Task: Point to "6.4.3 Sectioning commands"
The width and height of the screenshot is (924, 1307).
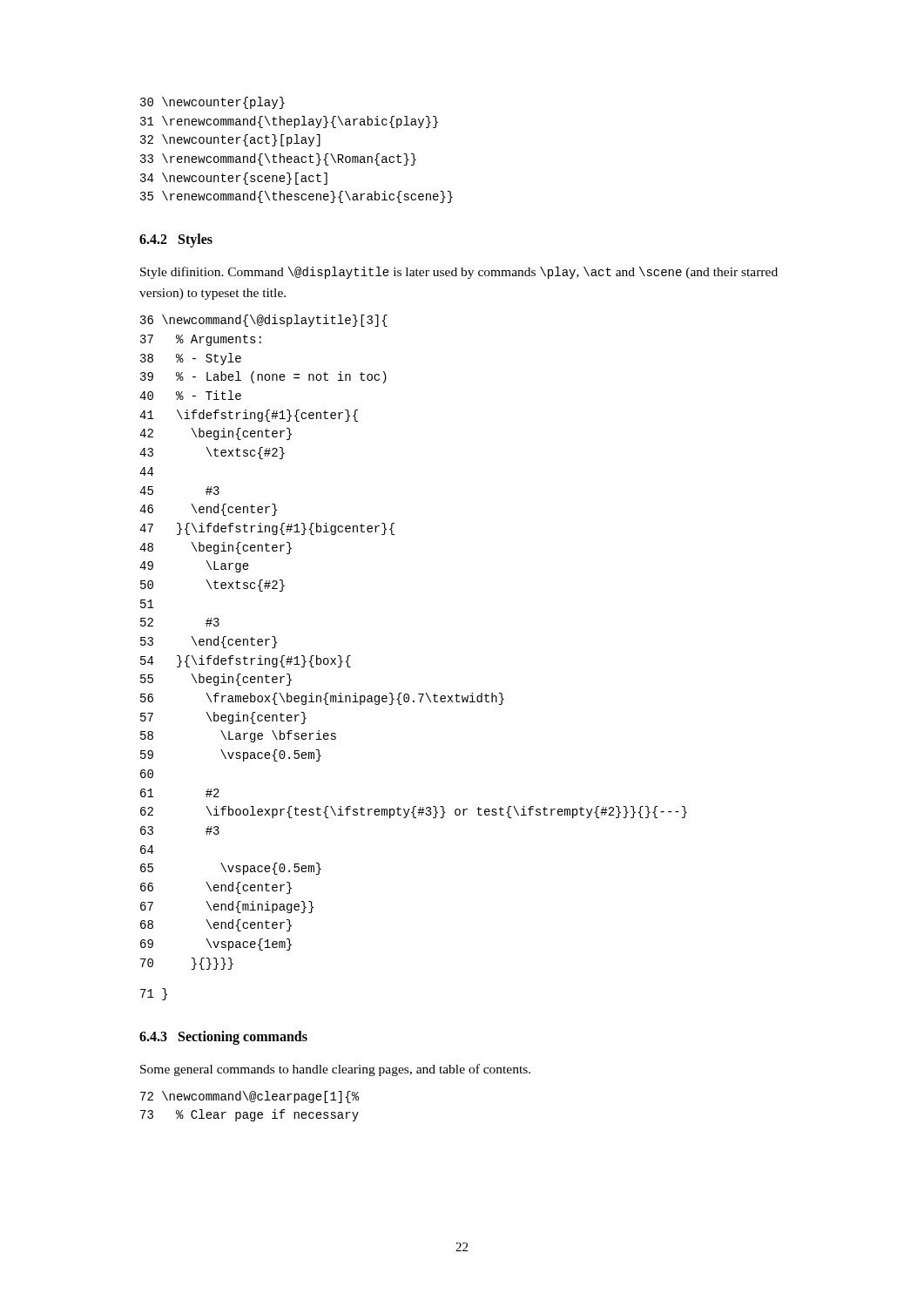Action: tap(223, 1038)
